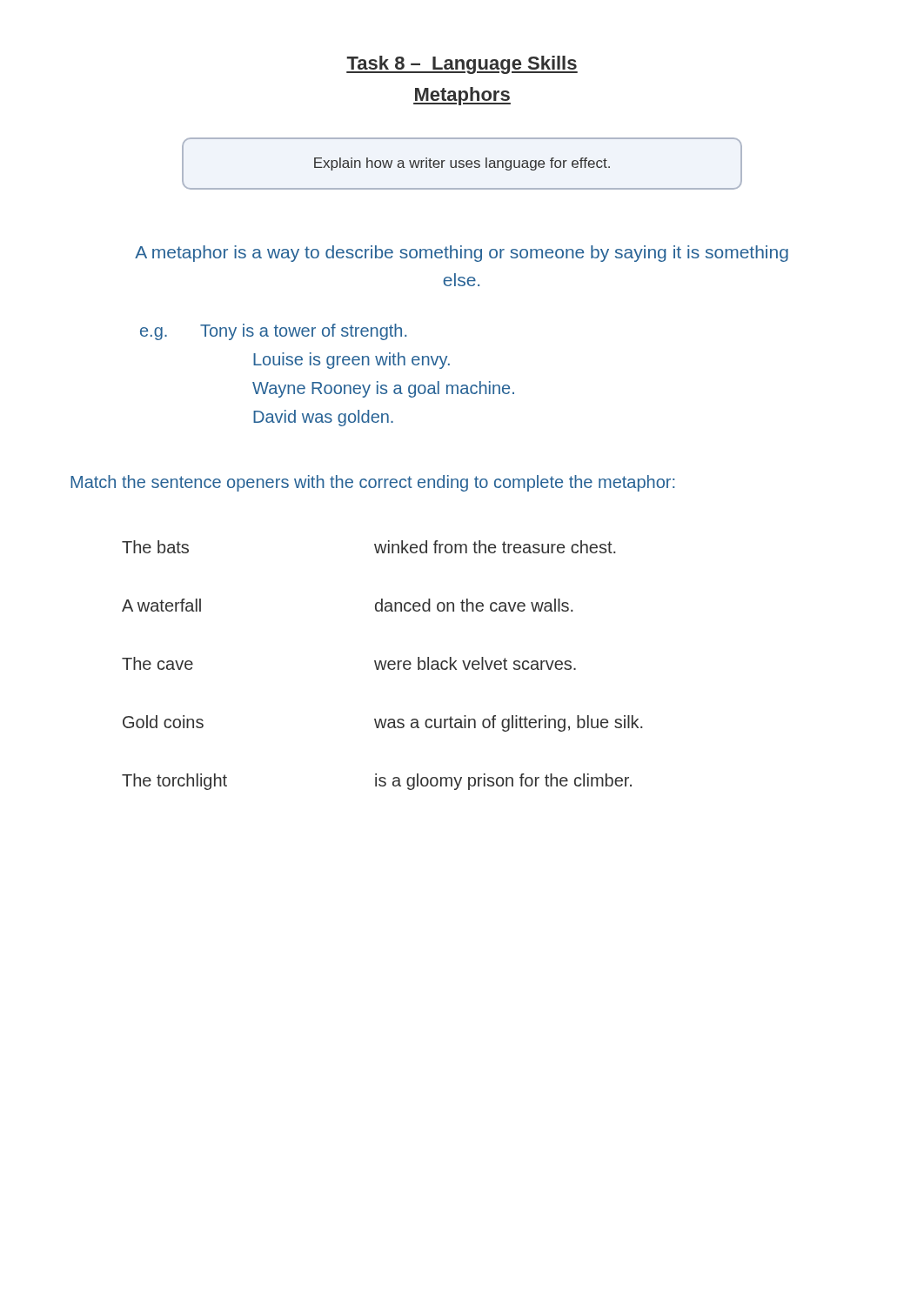Select the block starting "Match the sentence openers with"
The width and height of the screenshot is (924, 1305).
point(373,482)
